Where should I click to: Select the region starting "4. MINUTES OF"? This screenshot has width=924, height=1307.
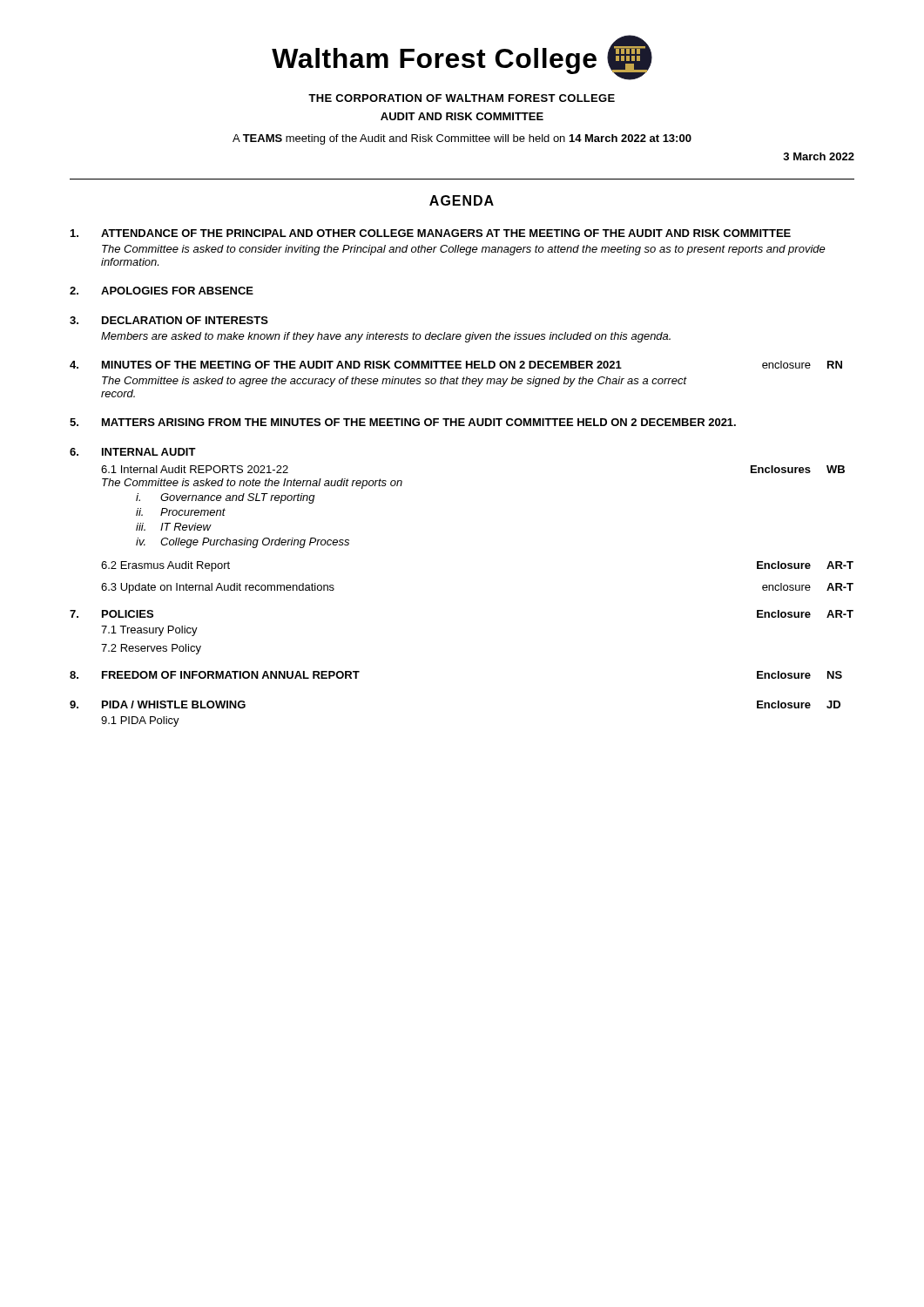coord(462,380)
